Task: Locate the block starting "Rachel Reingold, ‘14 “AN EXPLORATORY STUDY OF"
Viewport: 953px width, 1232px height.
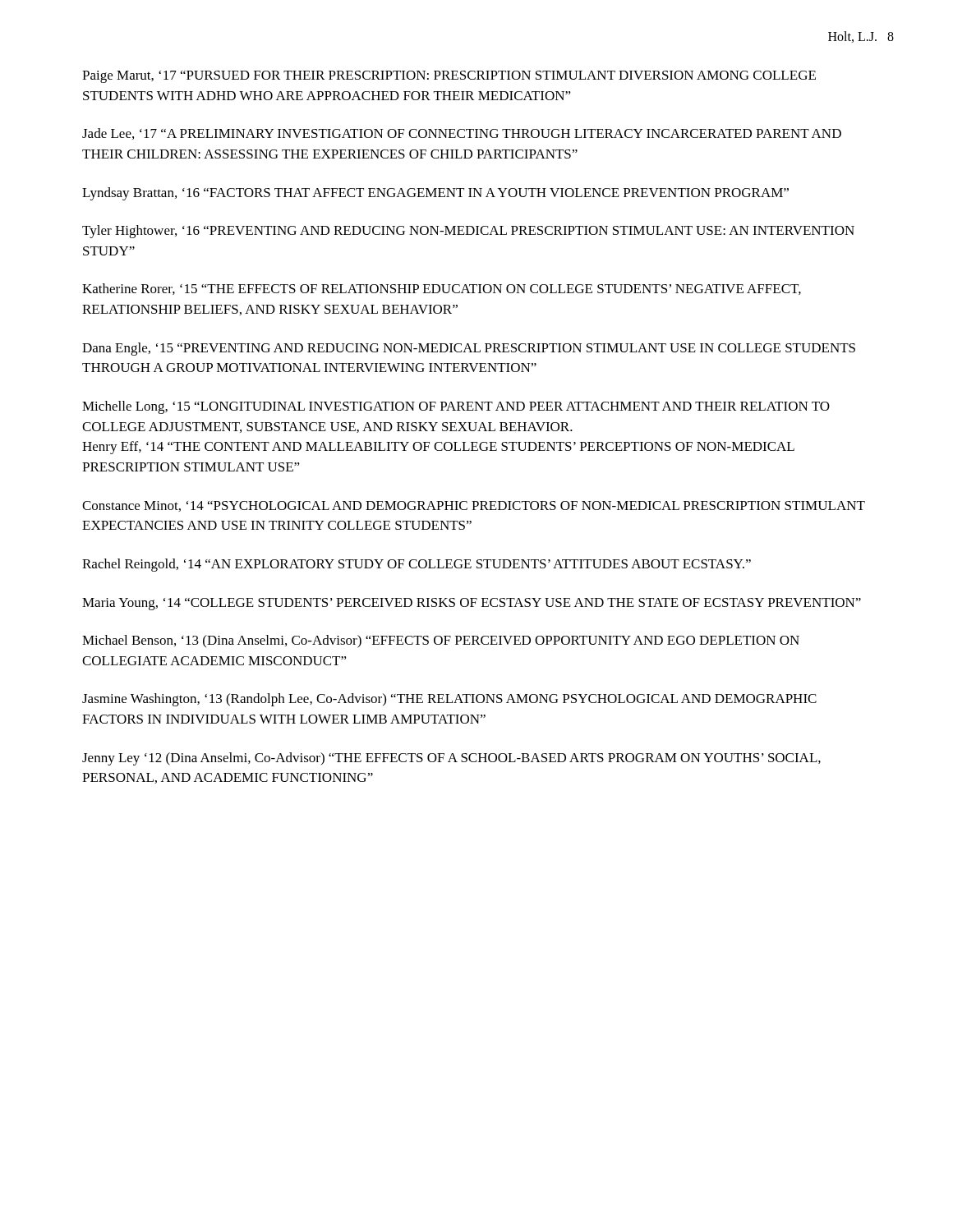Action: [x=417, y=564]
